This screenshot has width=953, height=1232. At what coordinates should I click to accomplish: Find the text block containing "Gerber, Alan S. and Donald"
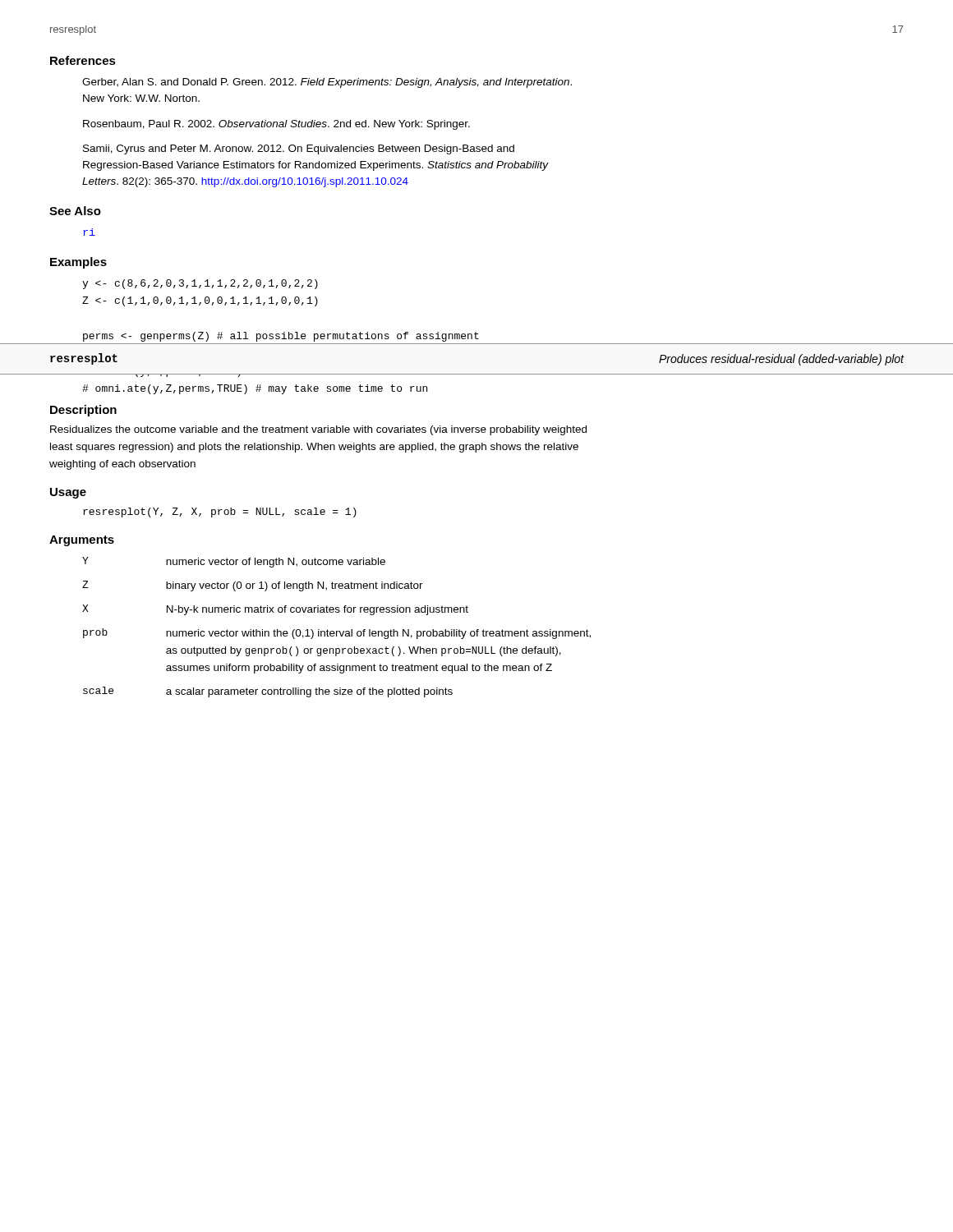pos(328,90)
